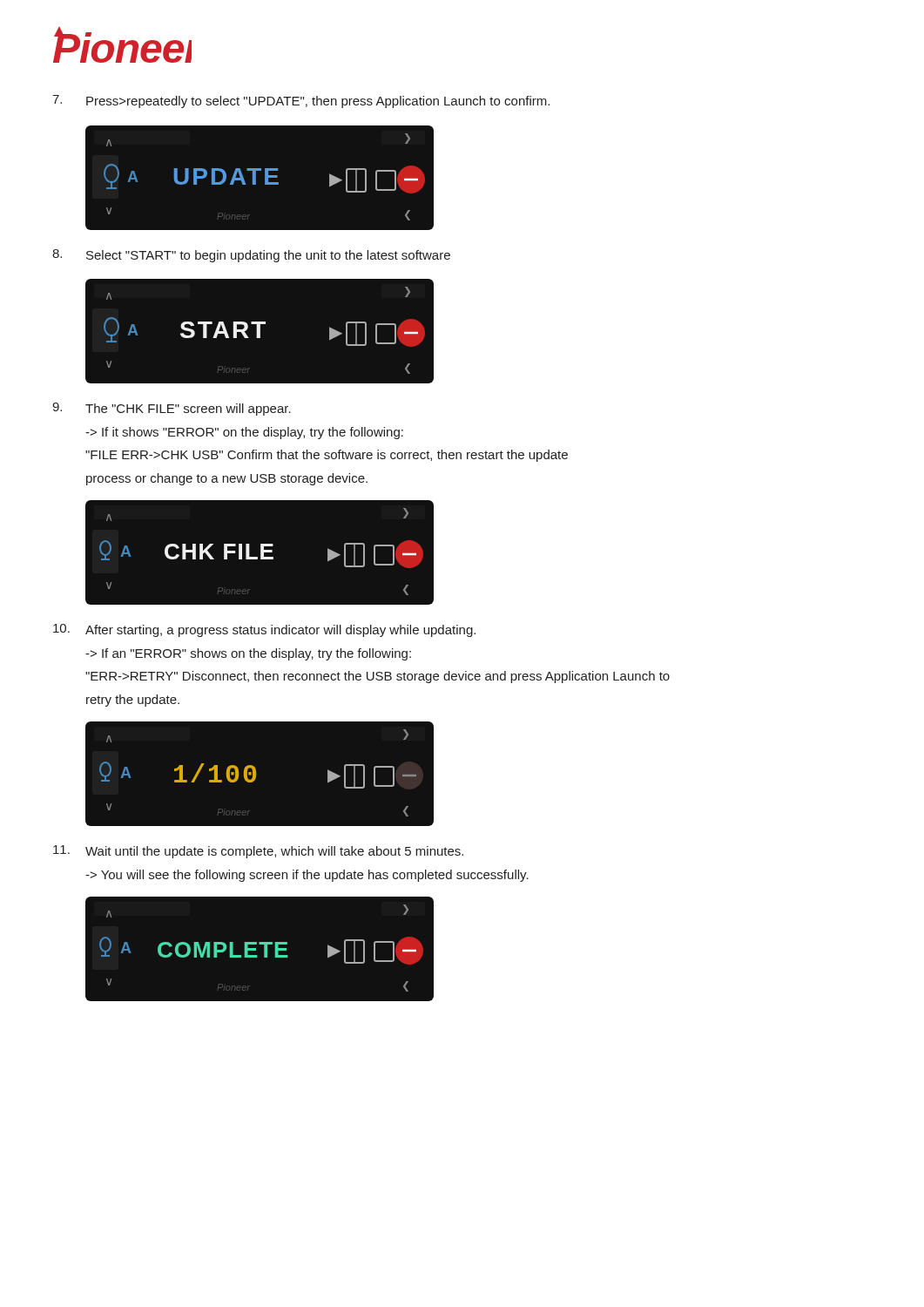Locate the region starting "9. The "CHK FILE" screen will appear. ->"

pyautogui.click(x=462, y=445)
